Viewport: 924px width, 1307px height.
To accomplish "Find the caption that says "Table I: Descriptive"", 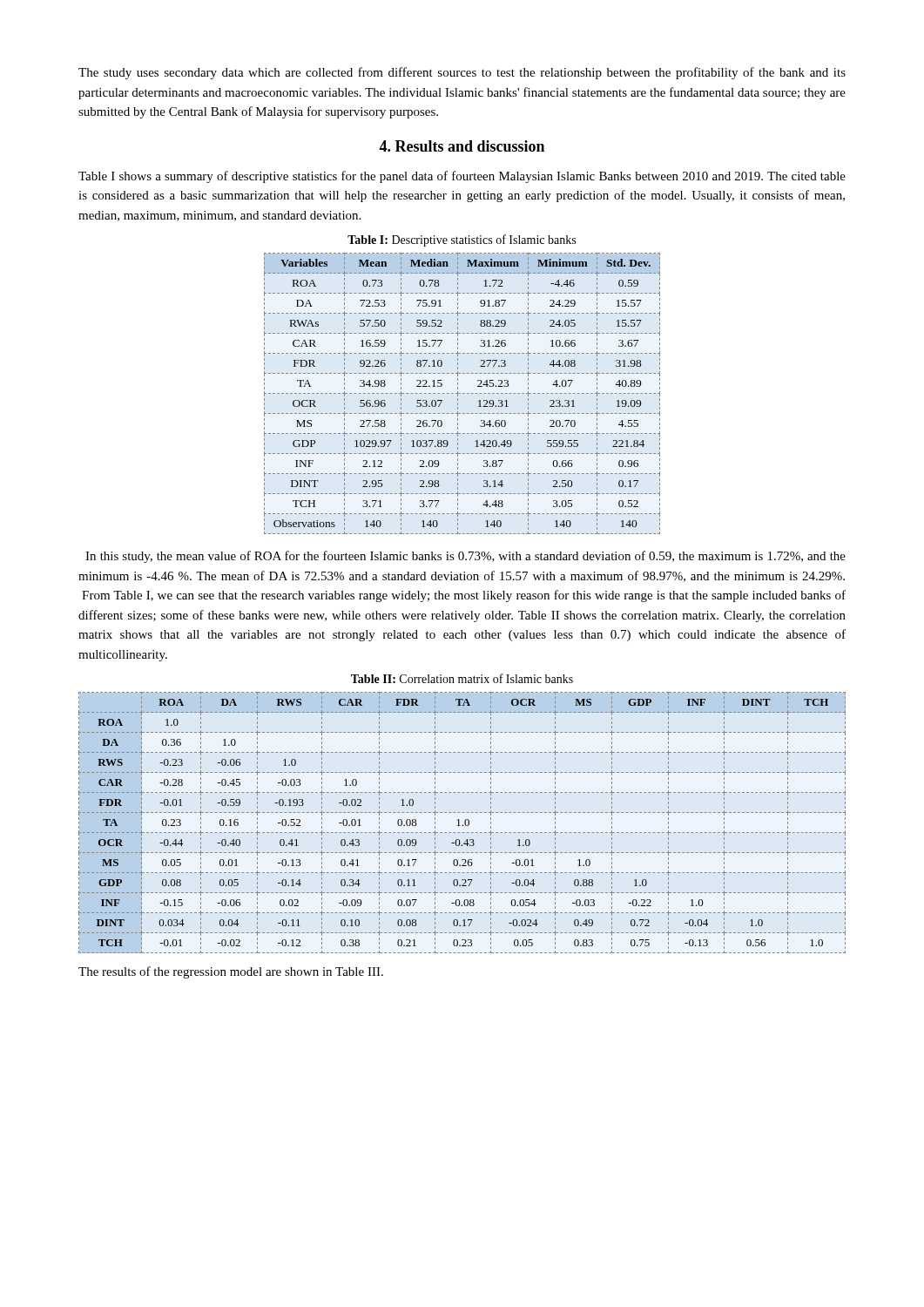I will (x=462, y=240).
